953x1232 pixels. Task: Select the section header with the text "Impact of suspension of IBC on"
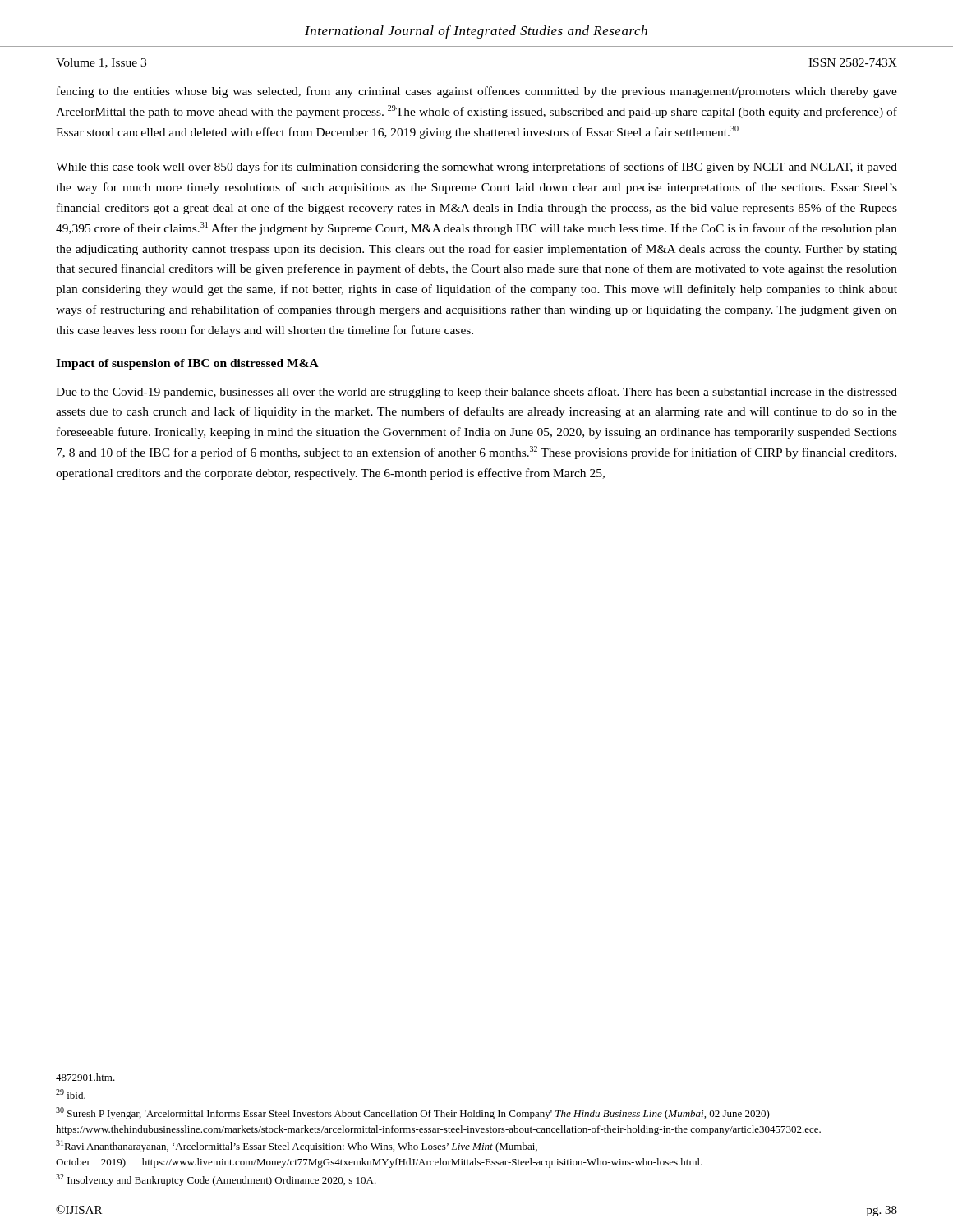coord(187,362)
